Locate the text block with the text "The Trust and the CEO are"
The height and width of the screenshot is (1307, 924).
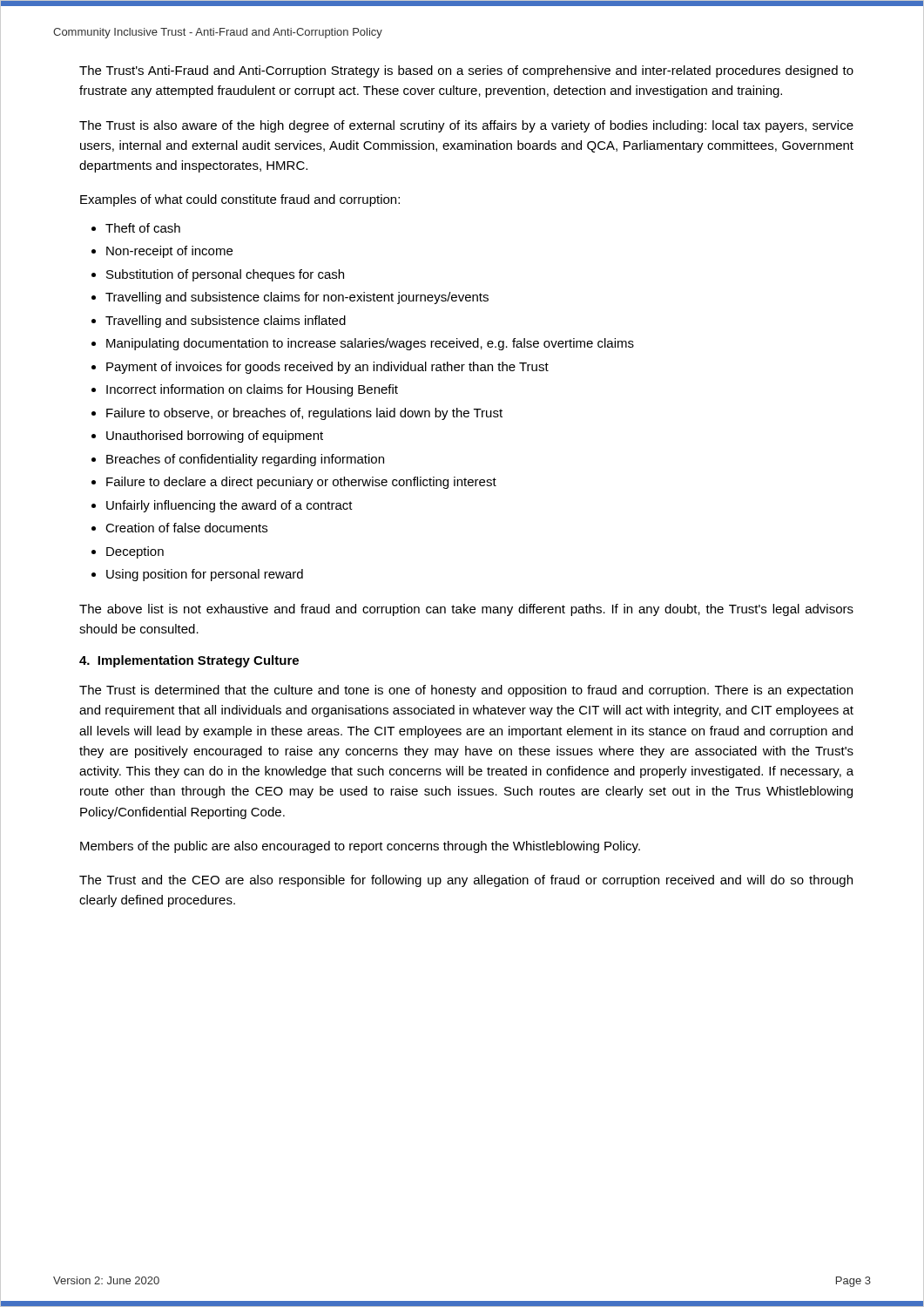click(466, 890)
